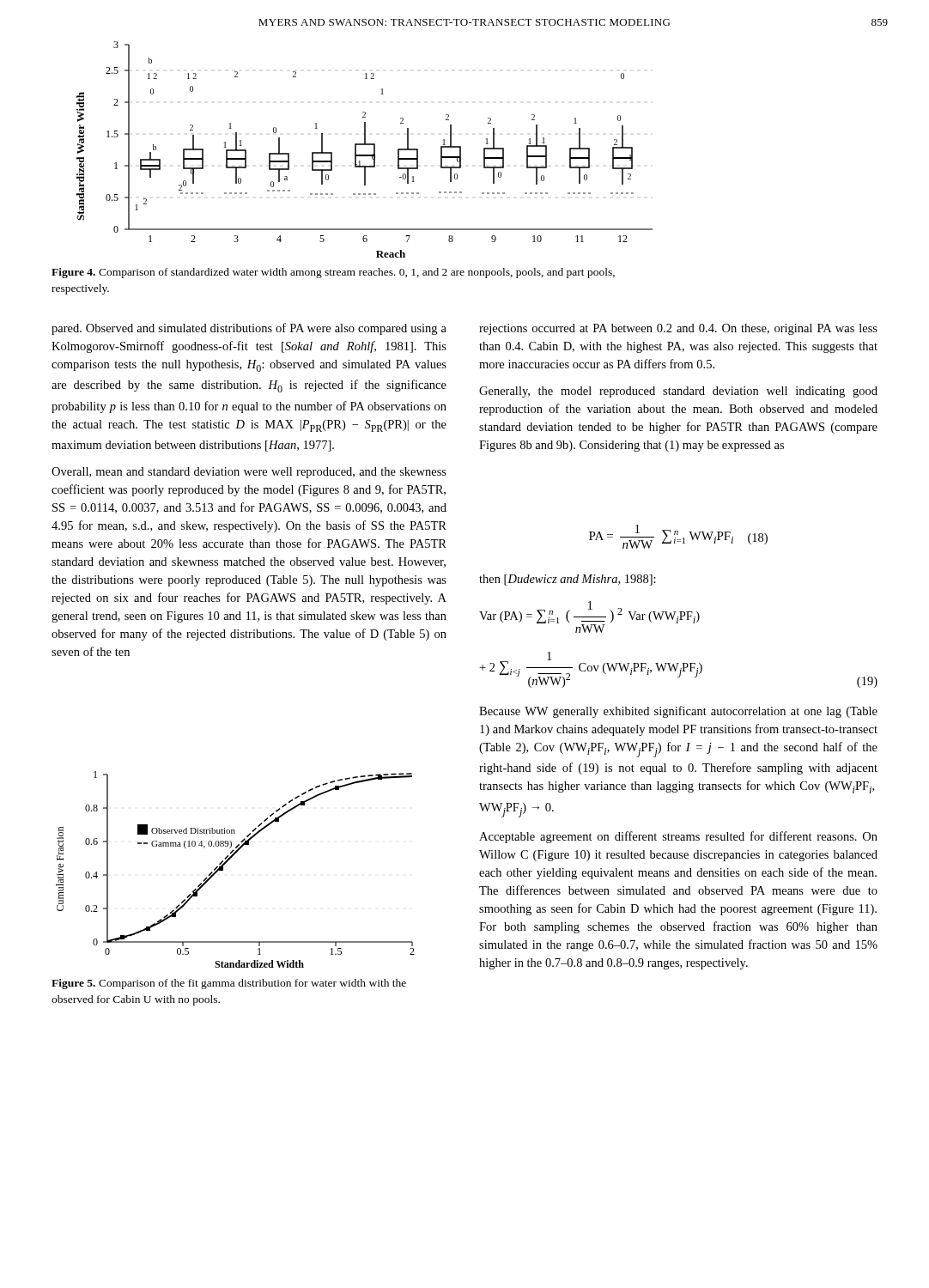The width and height of the screenshot is (929, 1288).
Task: Locate the caption containing "Figure 4. Comparison"
Action: click(x=333, y=280)
